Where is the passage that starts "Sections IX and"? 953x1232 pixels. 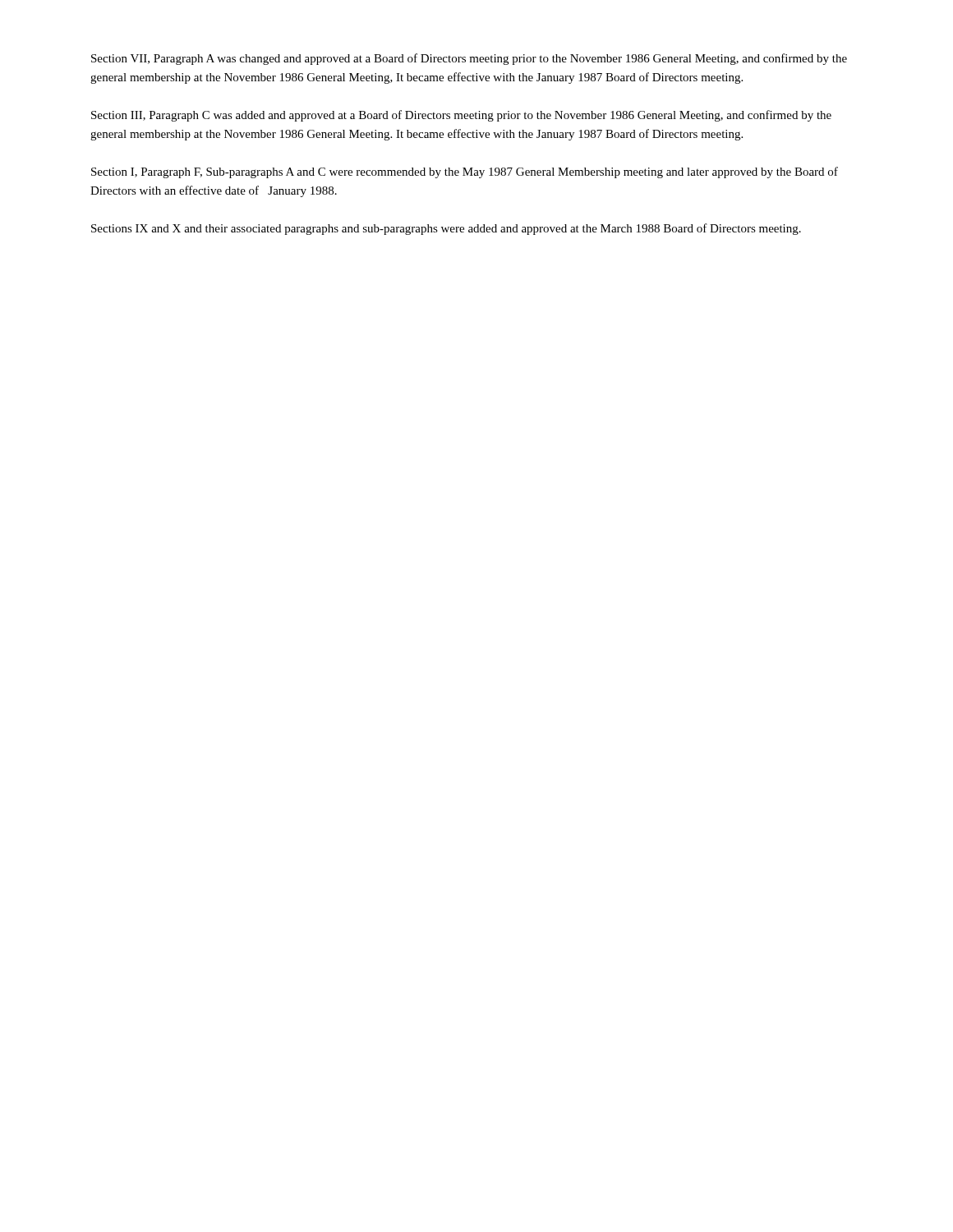pos(446,228)
